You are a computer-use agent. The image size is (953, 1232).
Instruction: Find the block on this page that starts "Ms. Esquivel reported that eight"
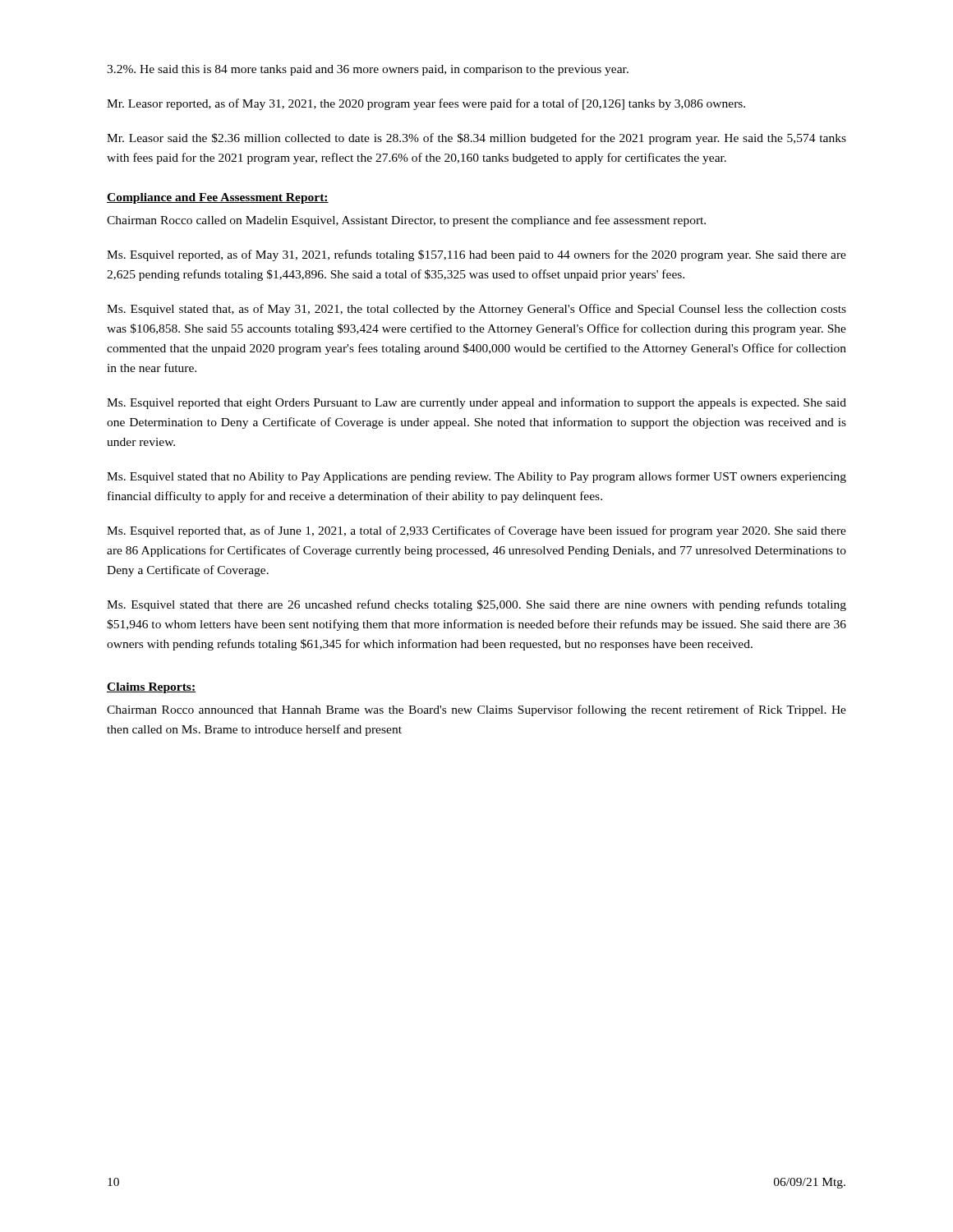(476, 422)
